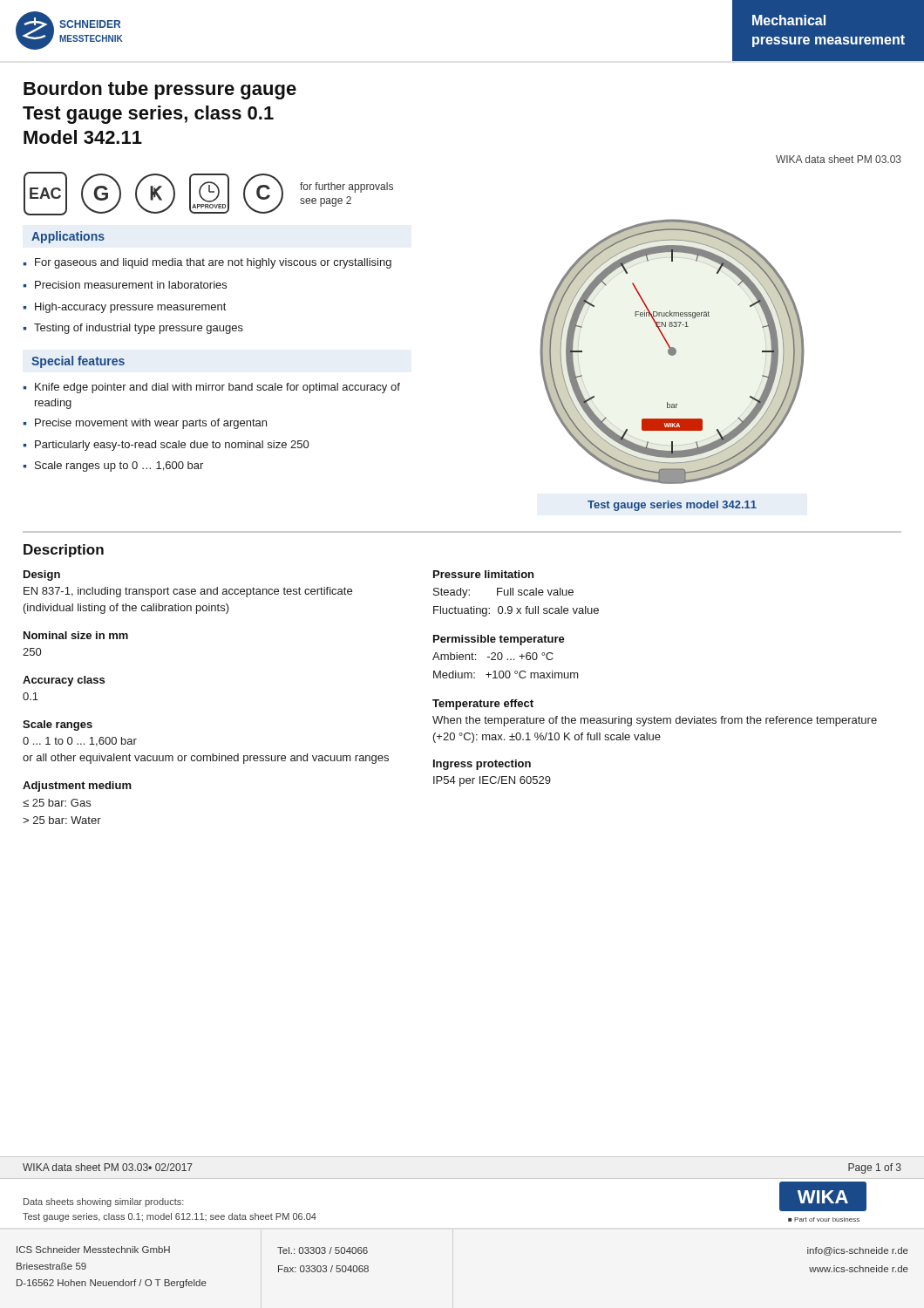Click on the text block that reads "0 ... 1 to 0 ..."
The height and width of the screenshot is (1308, 924).
[x=206, y=749]
